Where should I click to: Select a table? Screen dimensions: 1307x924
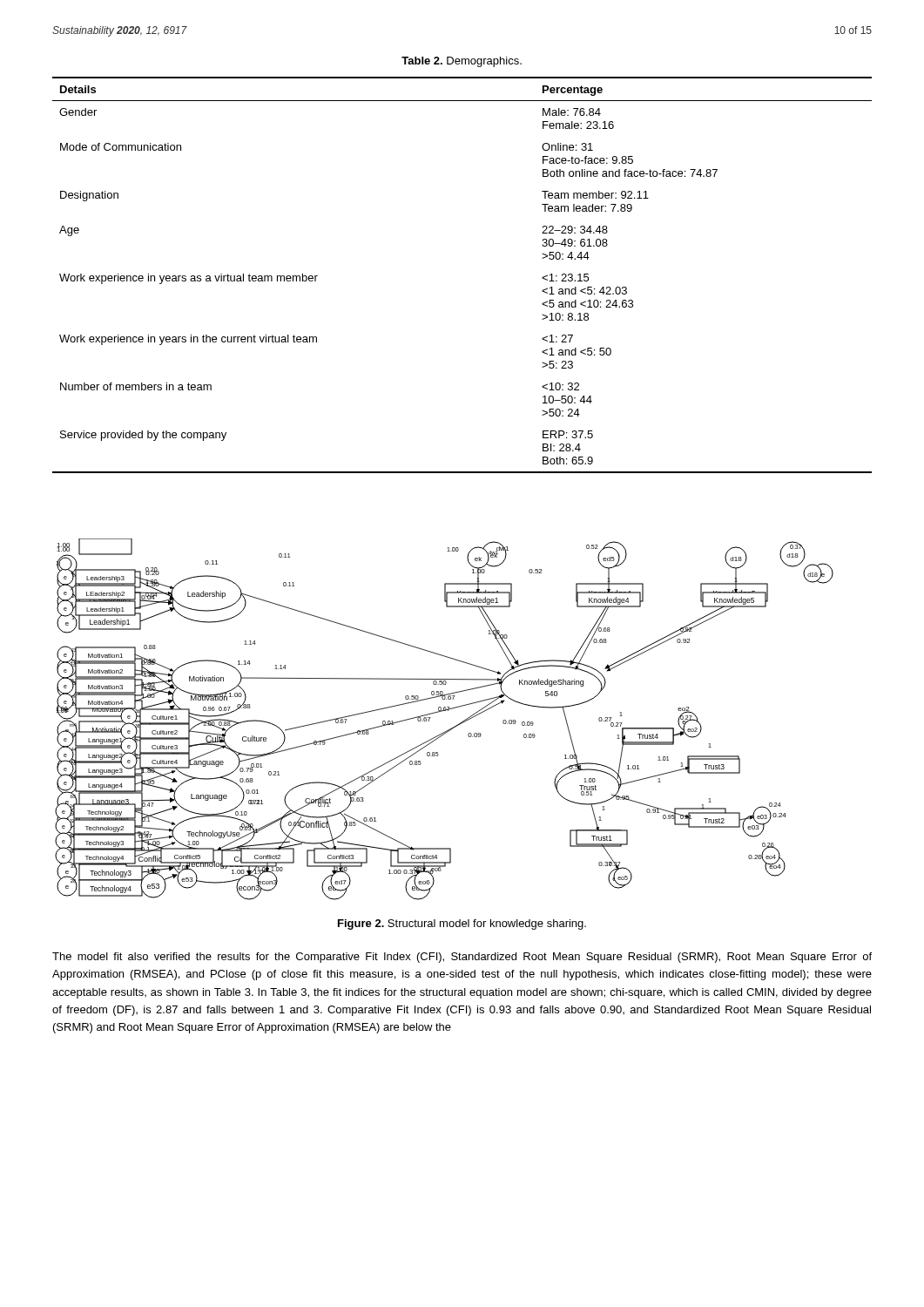coord(462,275)
